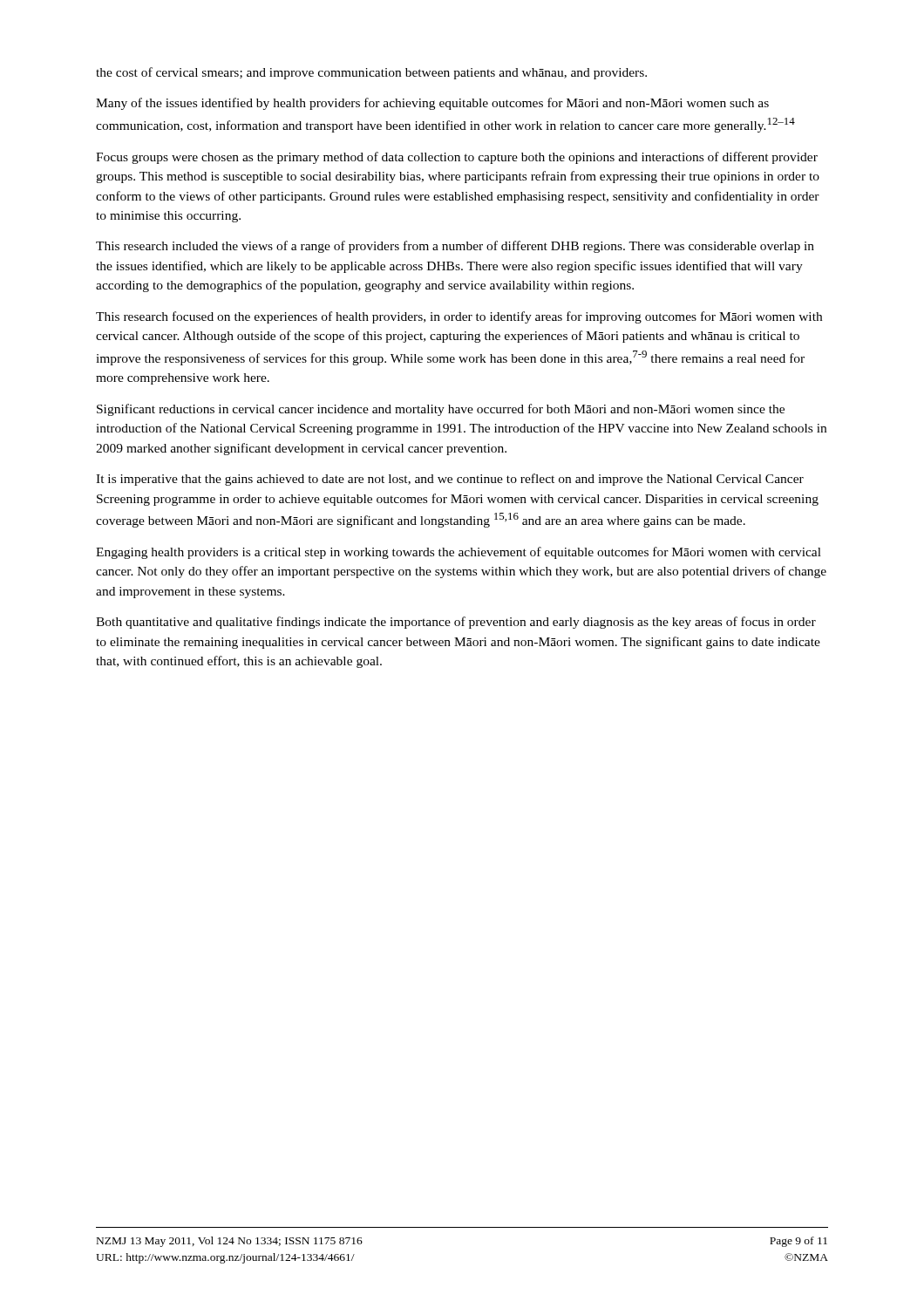Find the region starting "This research included the views of a"
924x1308 pixels.
click(x=455, y=265)
